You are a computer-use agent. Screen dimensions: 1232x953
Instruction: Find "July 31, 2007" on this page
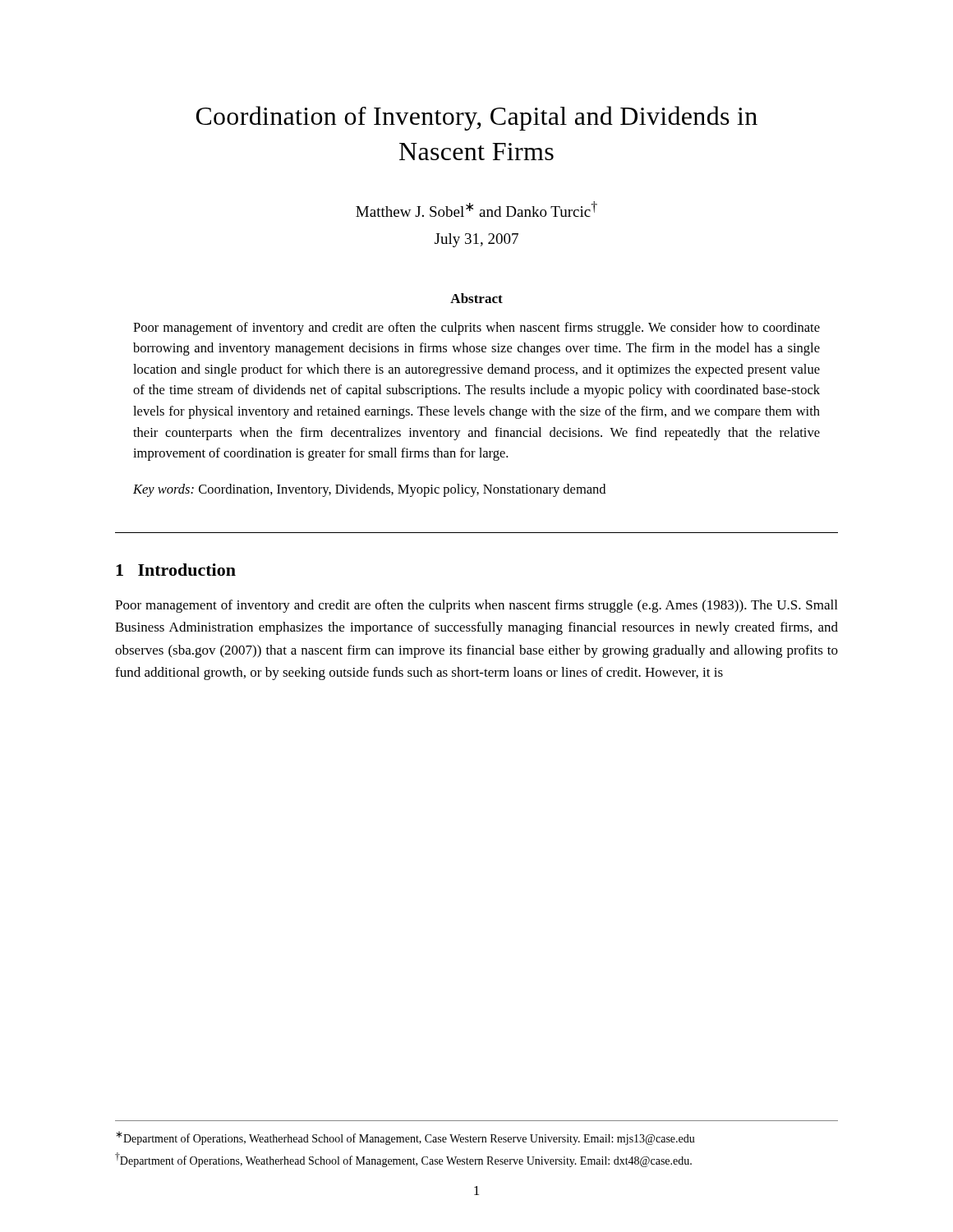click(476, 238)
